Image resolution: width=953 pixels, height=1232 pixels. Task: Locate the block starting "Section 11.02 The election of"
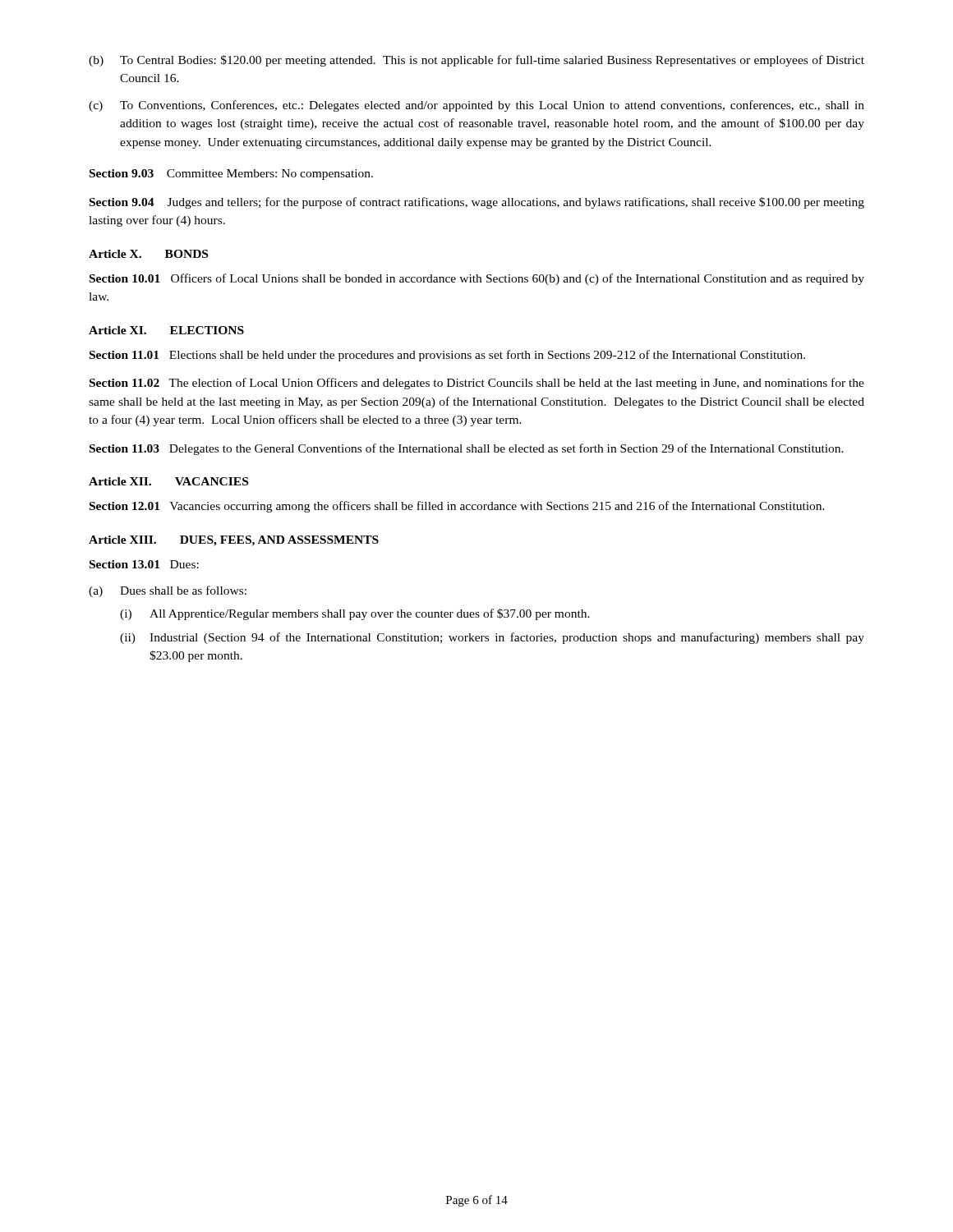click(476, 401)
